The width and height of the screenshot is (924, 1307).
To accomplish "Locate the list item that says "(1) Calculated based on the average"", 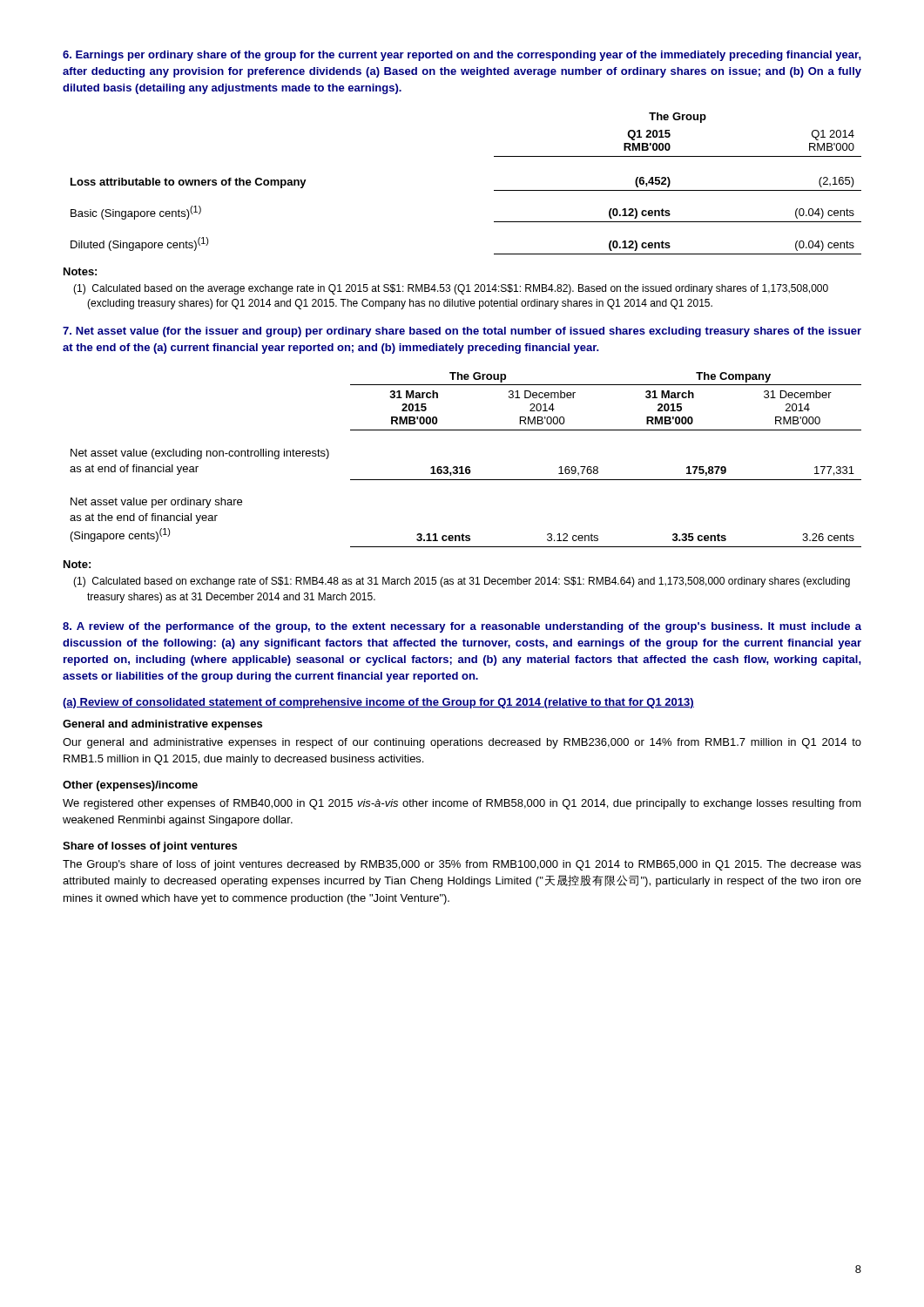I will tap(451, 296).
